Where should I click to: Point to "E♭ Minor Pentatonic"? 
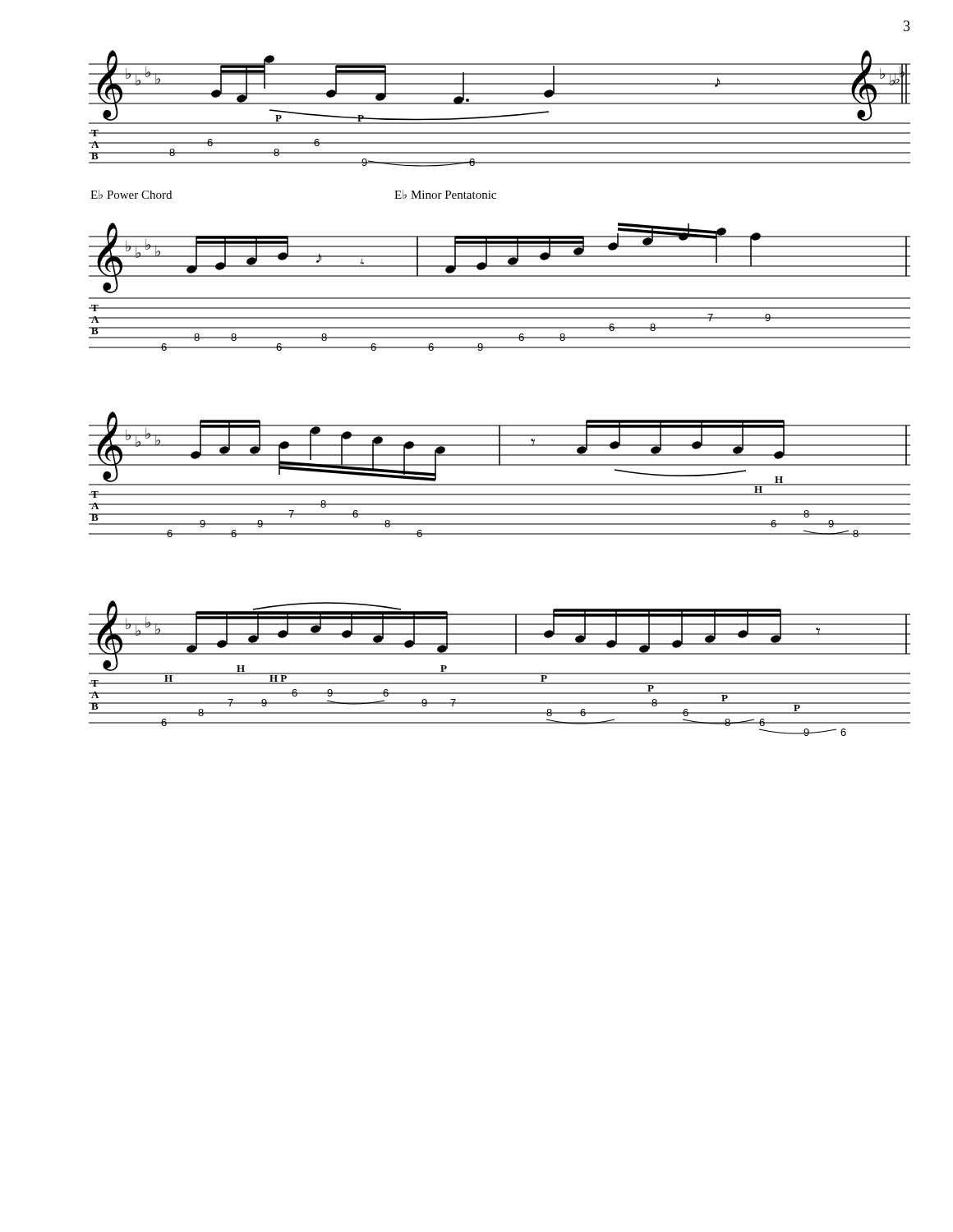pyautogui.click(x=445, y=195)
